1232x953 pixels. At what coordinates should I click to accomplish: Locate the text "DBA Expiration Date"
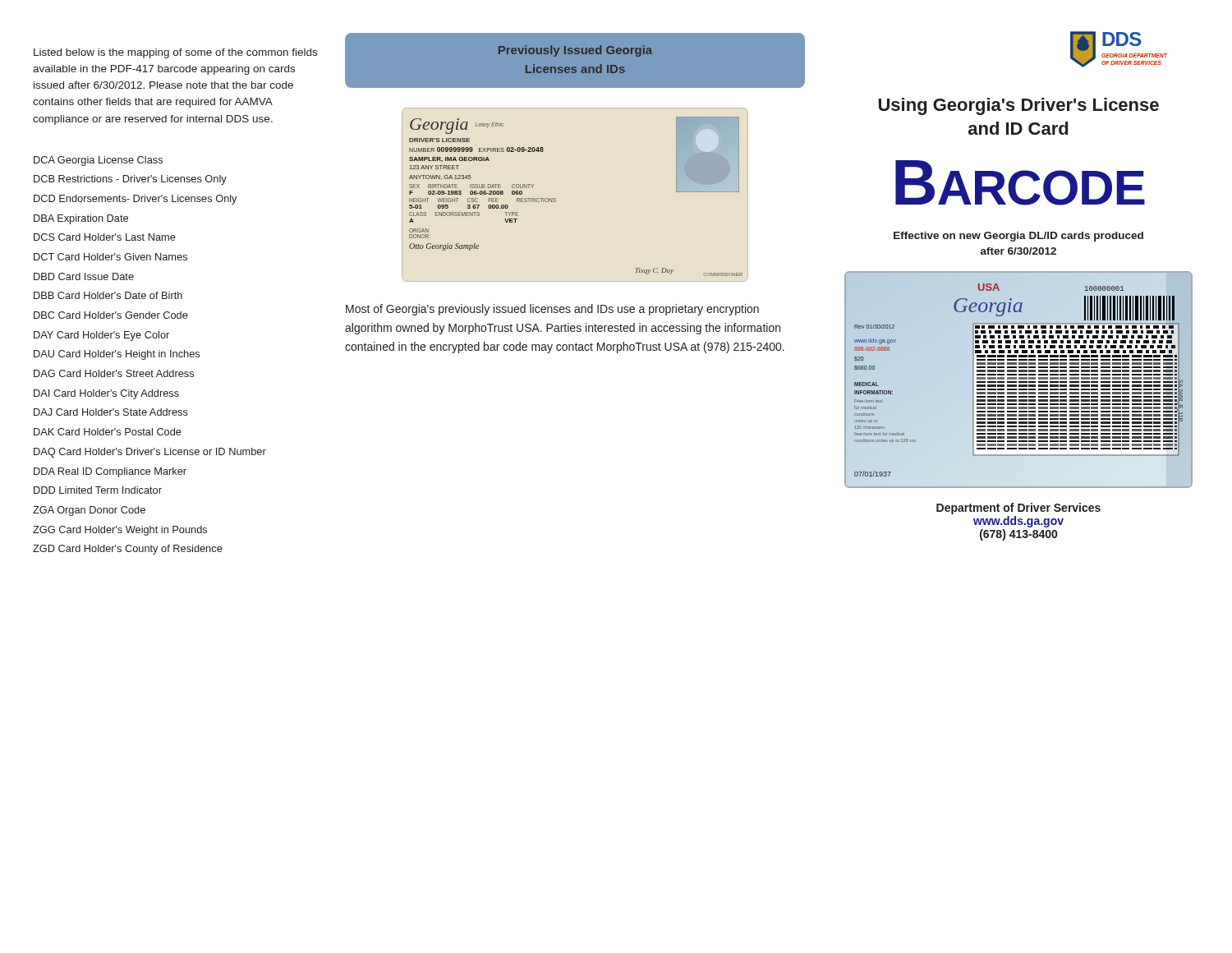[81, 218]
